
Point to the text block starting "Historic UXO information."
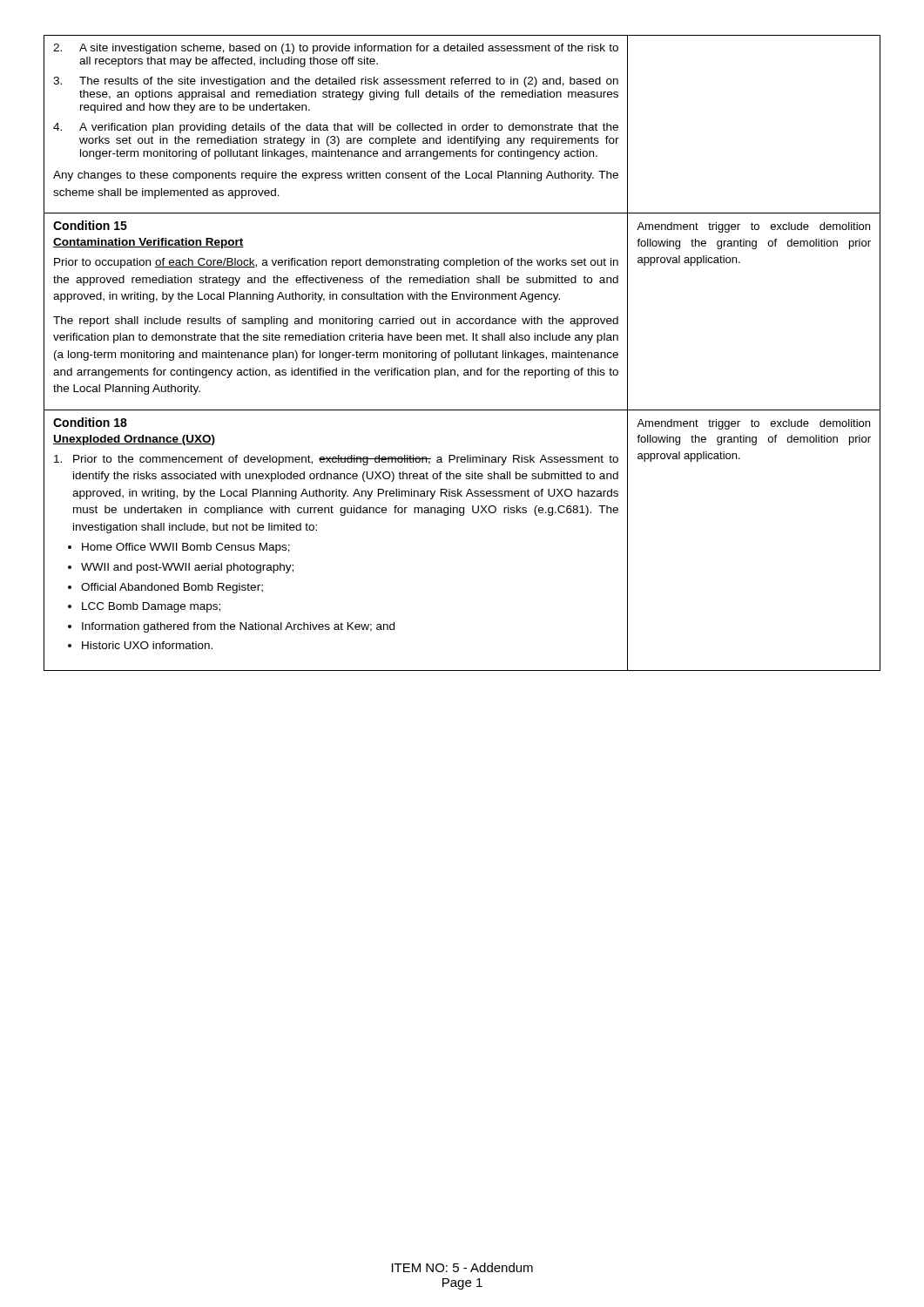point(147,645)
